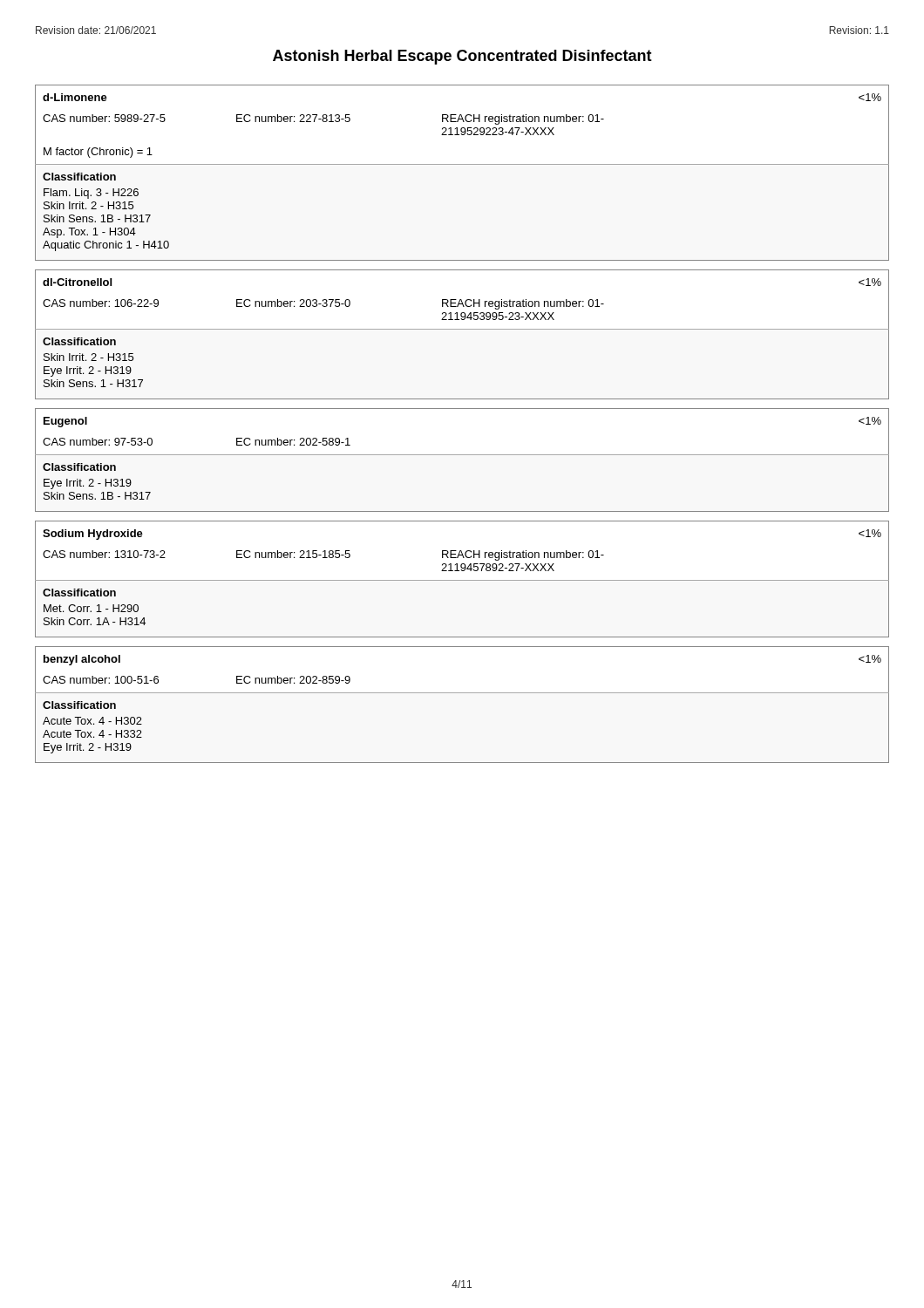
Task: Locate the table with the text "M factor (Chronic)"
Action: [x=462, y=173]
